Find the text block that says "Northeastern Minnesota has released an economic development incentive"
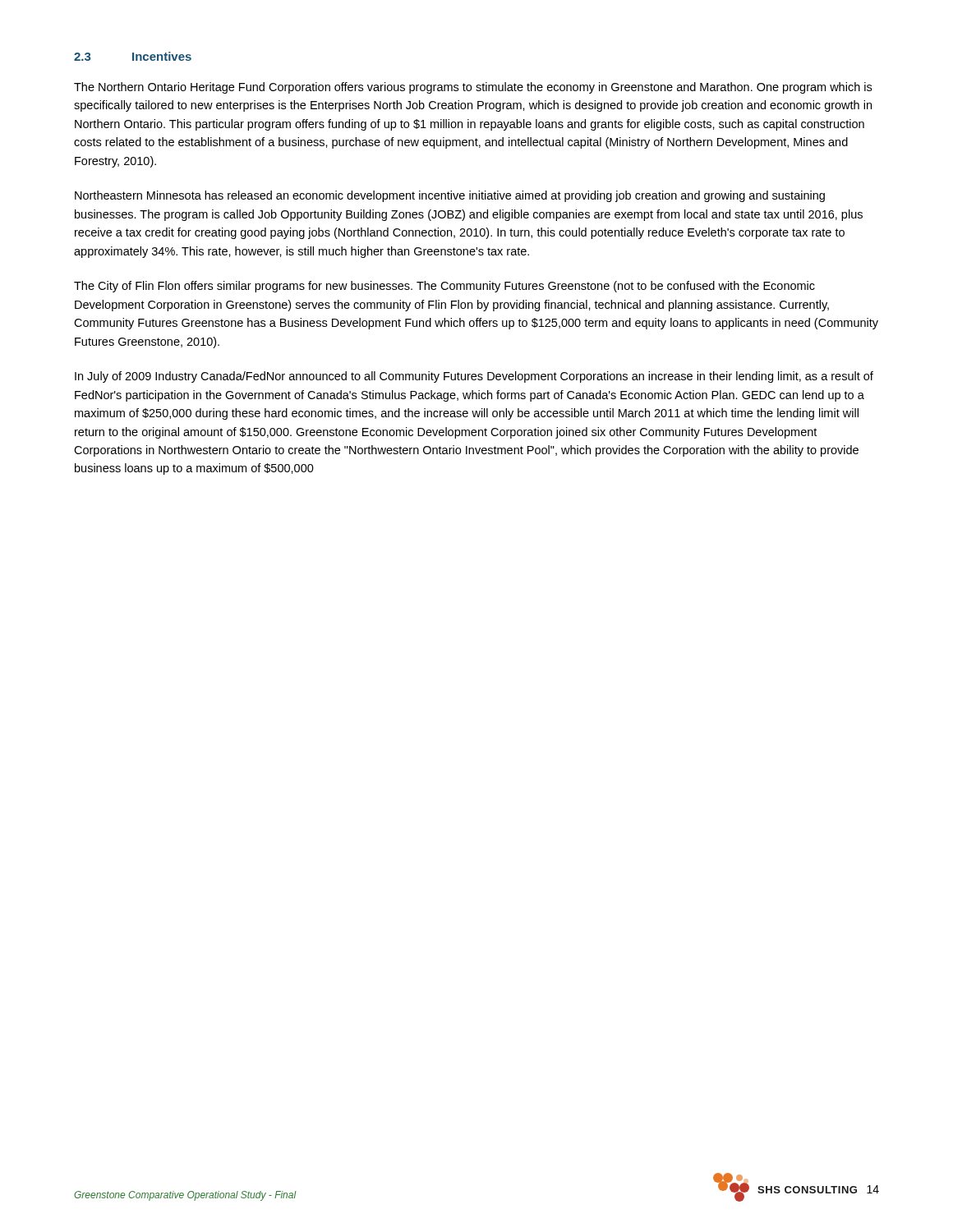This screenshot has height=1232, width=953. tap(468, 223)
